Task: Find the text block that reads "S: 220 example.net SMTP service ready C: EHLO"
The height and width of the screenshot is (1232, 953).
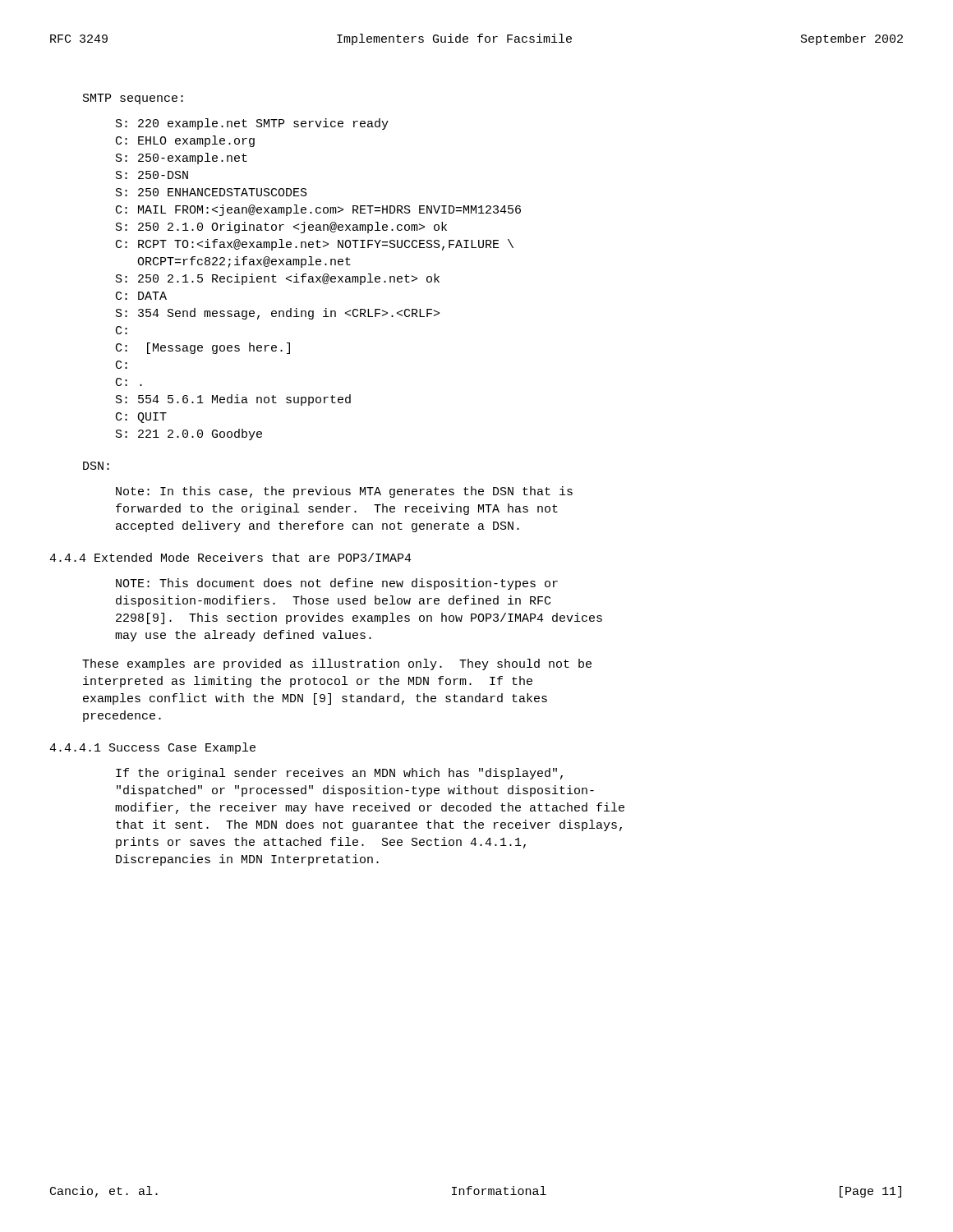Action: pyautogui.click(x=318, y=279)
